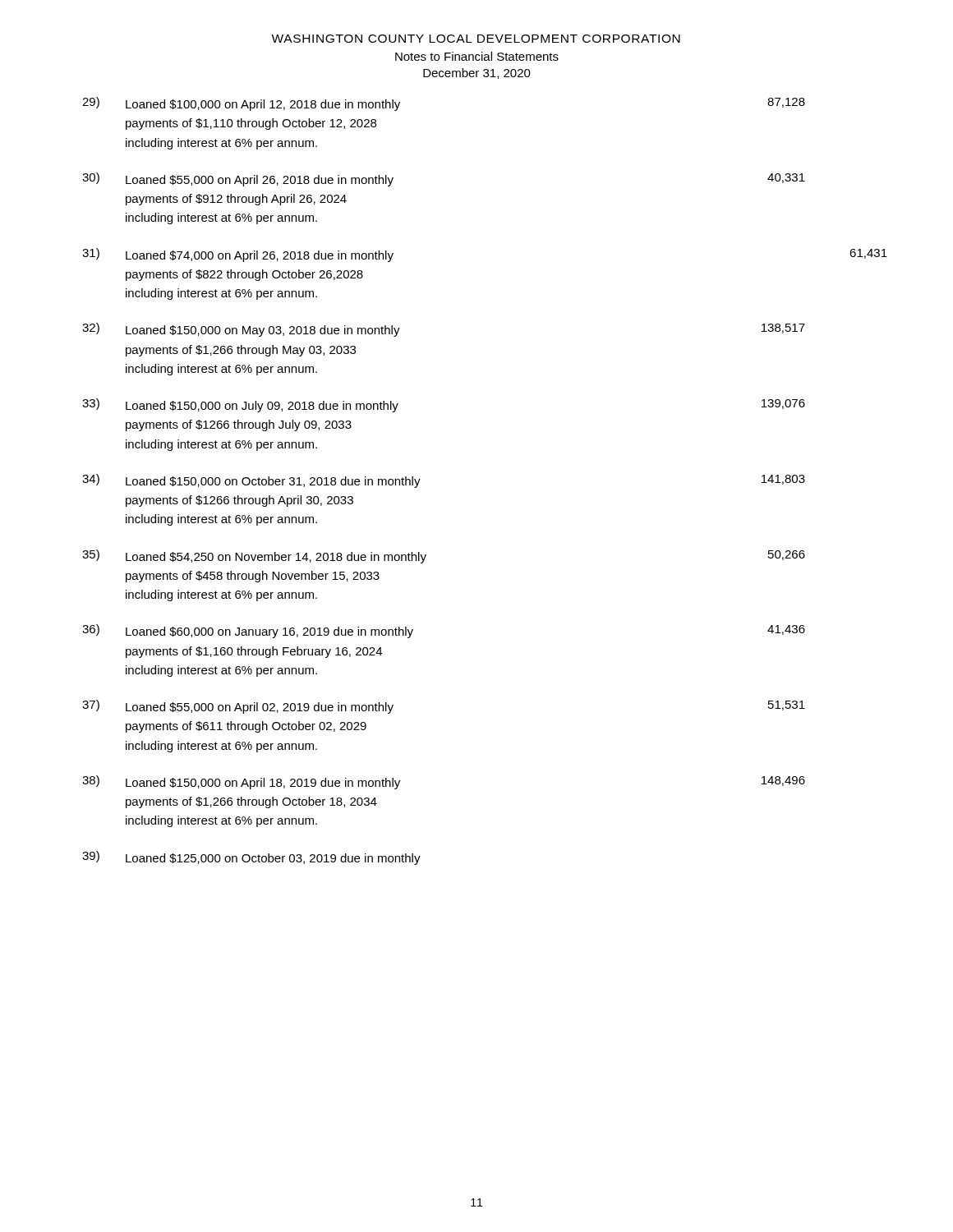
Task: Locate the list item that says "29) Loaned $100,000 on April 12,"
Action: tap(263, 104)
